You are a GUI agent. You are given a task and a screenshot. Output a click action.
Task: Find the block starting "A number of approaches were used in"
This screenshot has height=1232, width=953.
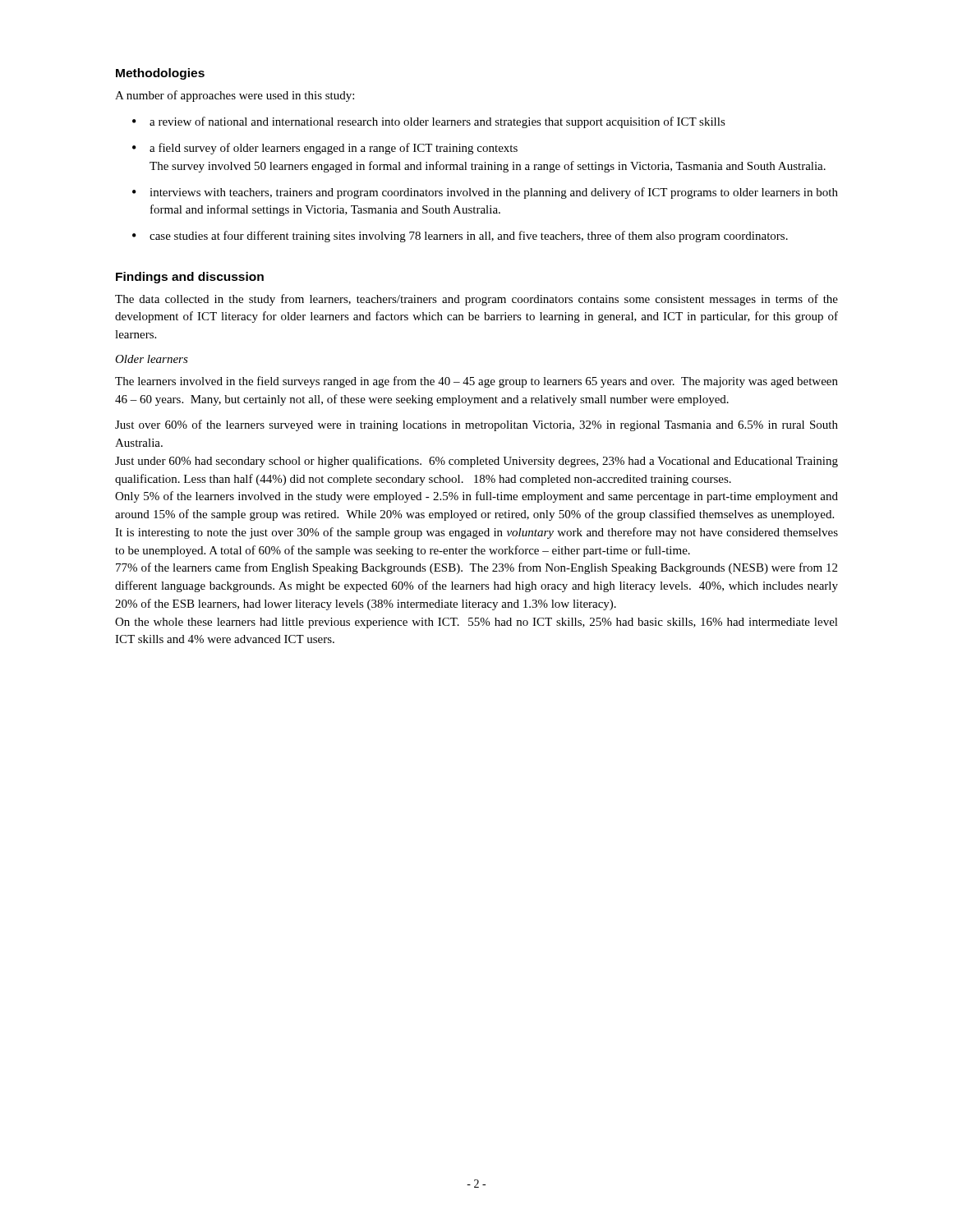235,95
